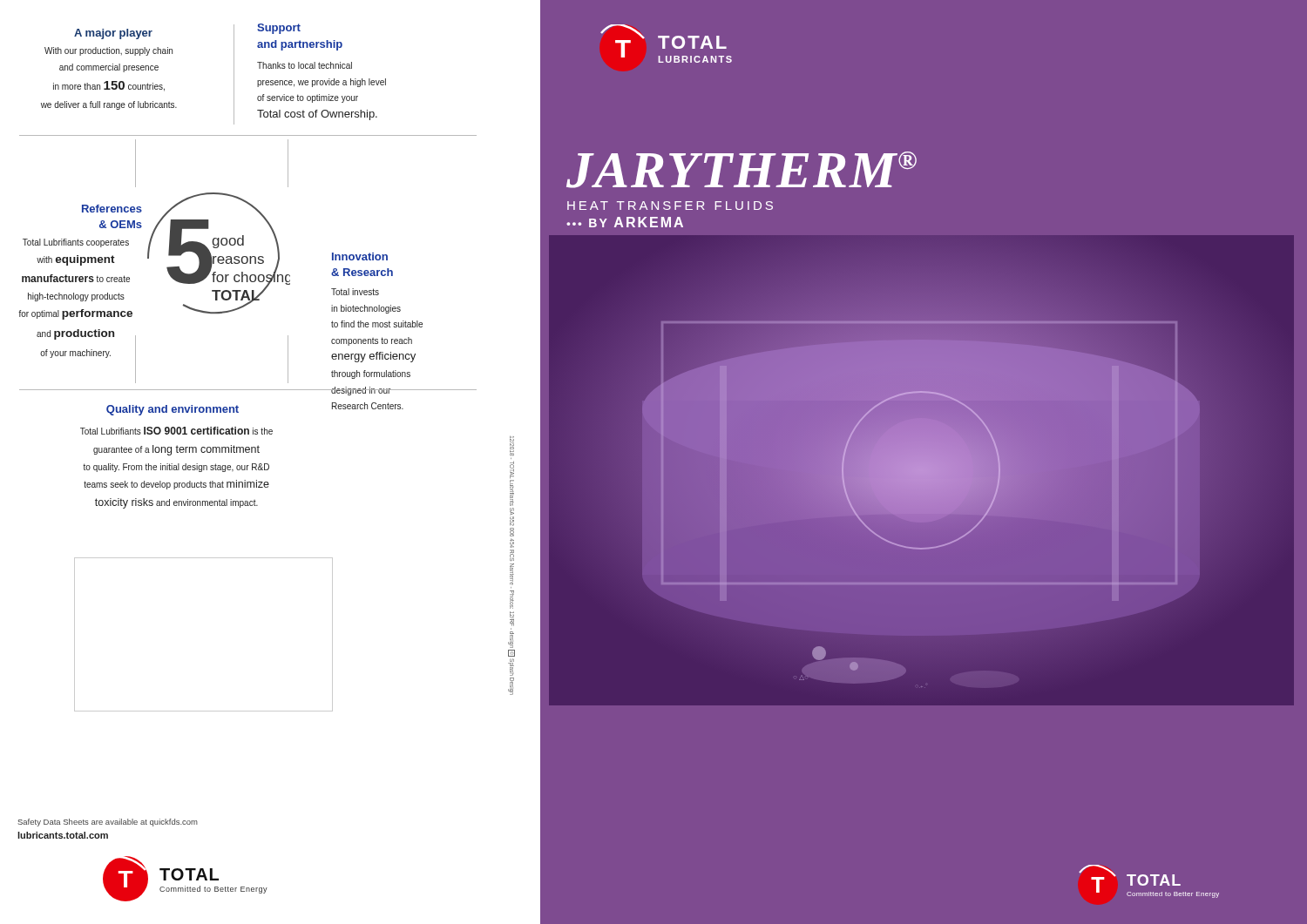
Task: Where is the passage that starts "Total Lubrifiants ISO"?
Action: click(x=176, y=467)
